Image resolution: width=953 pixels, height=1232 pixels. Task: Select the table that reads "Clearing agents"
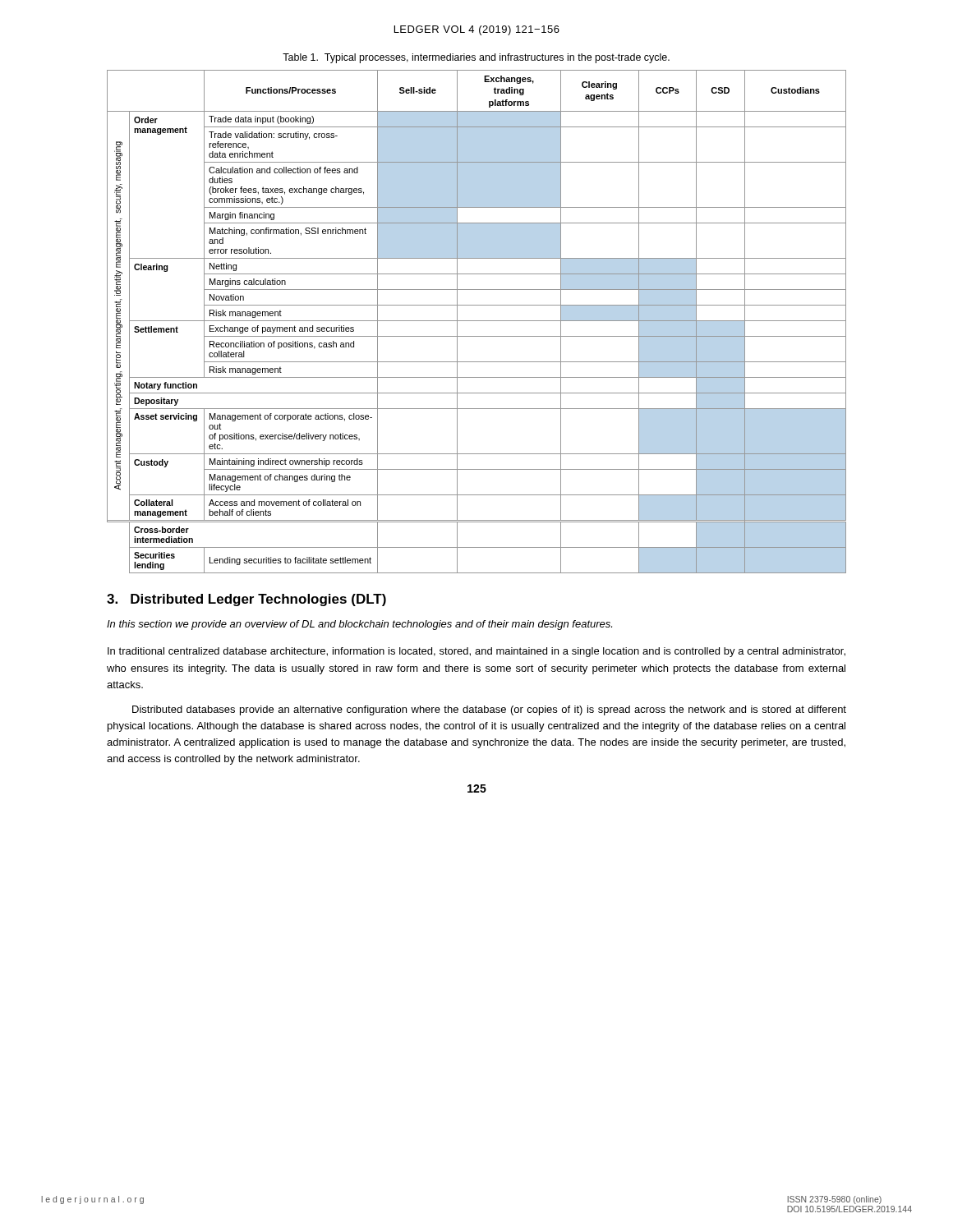476,322
